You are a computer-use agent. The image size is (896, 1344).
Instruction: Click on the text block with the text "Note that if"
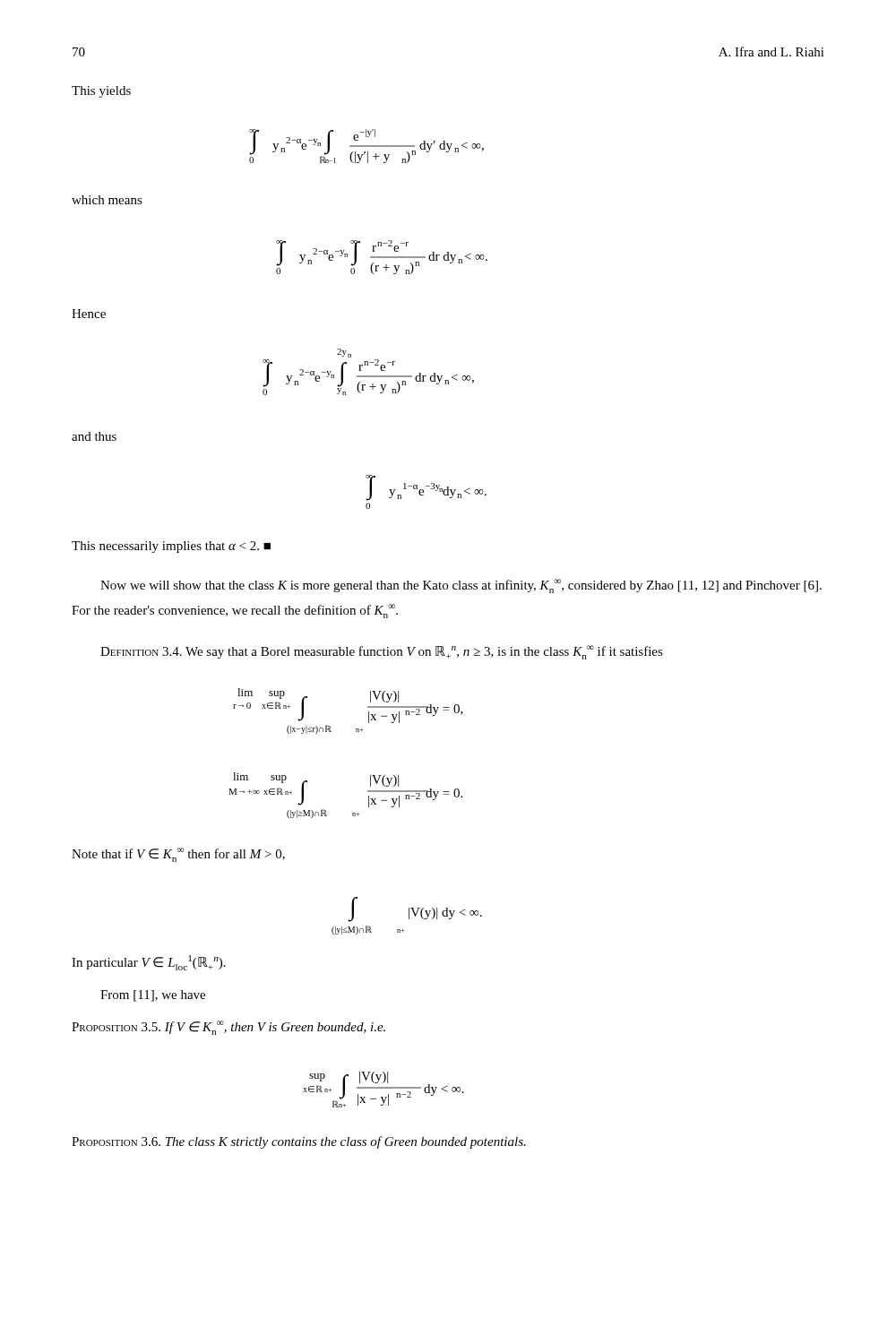(179, 854)
